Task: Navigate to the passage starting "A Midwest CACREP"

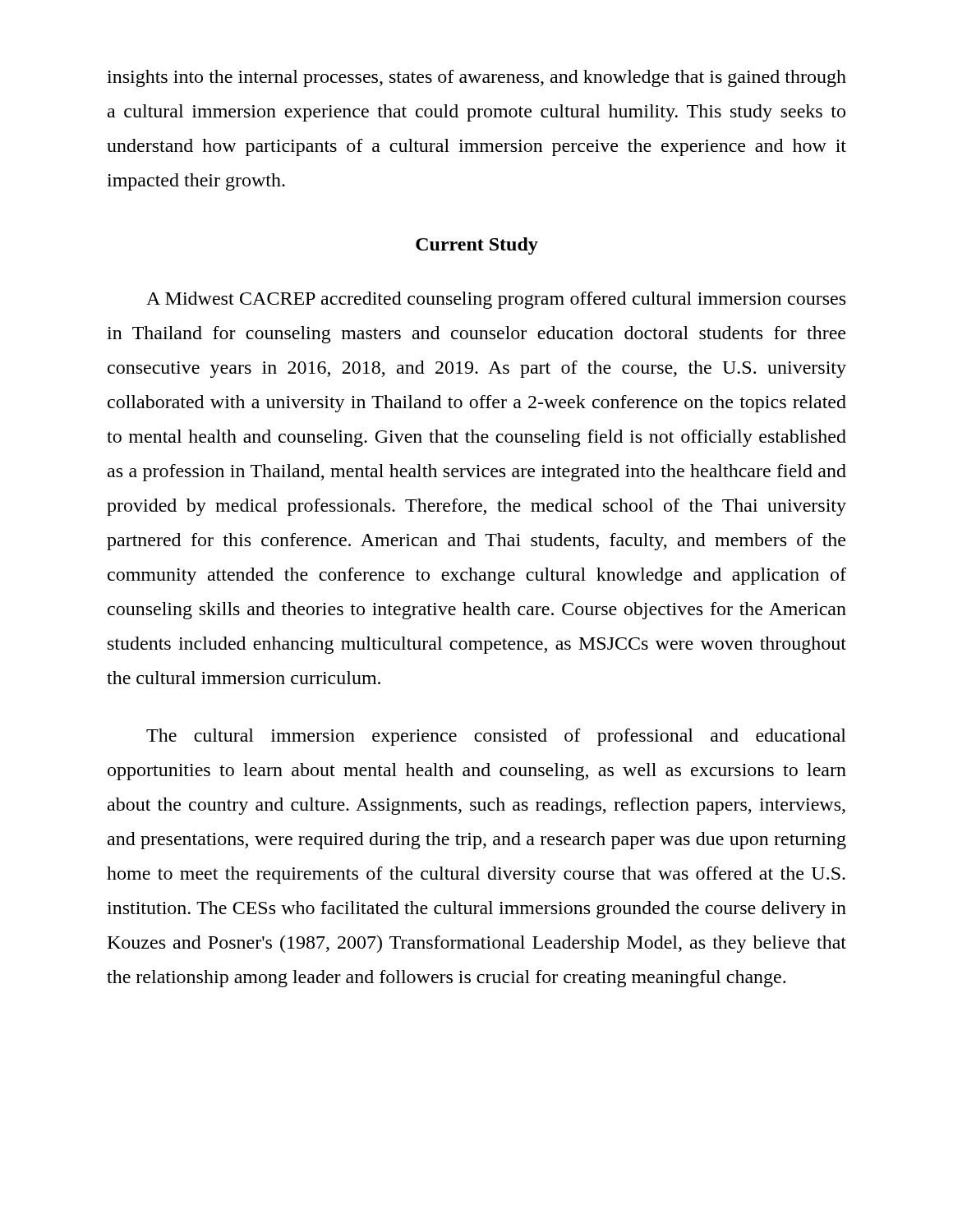Action: pyautogui.click(x=476, y=488)
